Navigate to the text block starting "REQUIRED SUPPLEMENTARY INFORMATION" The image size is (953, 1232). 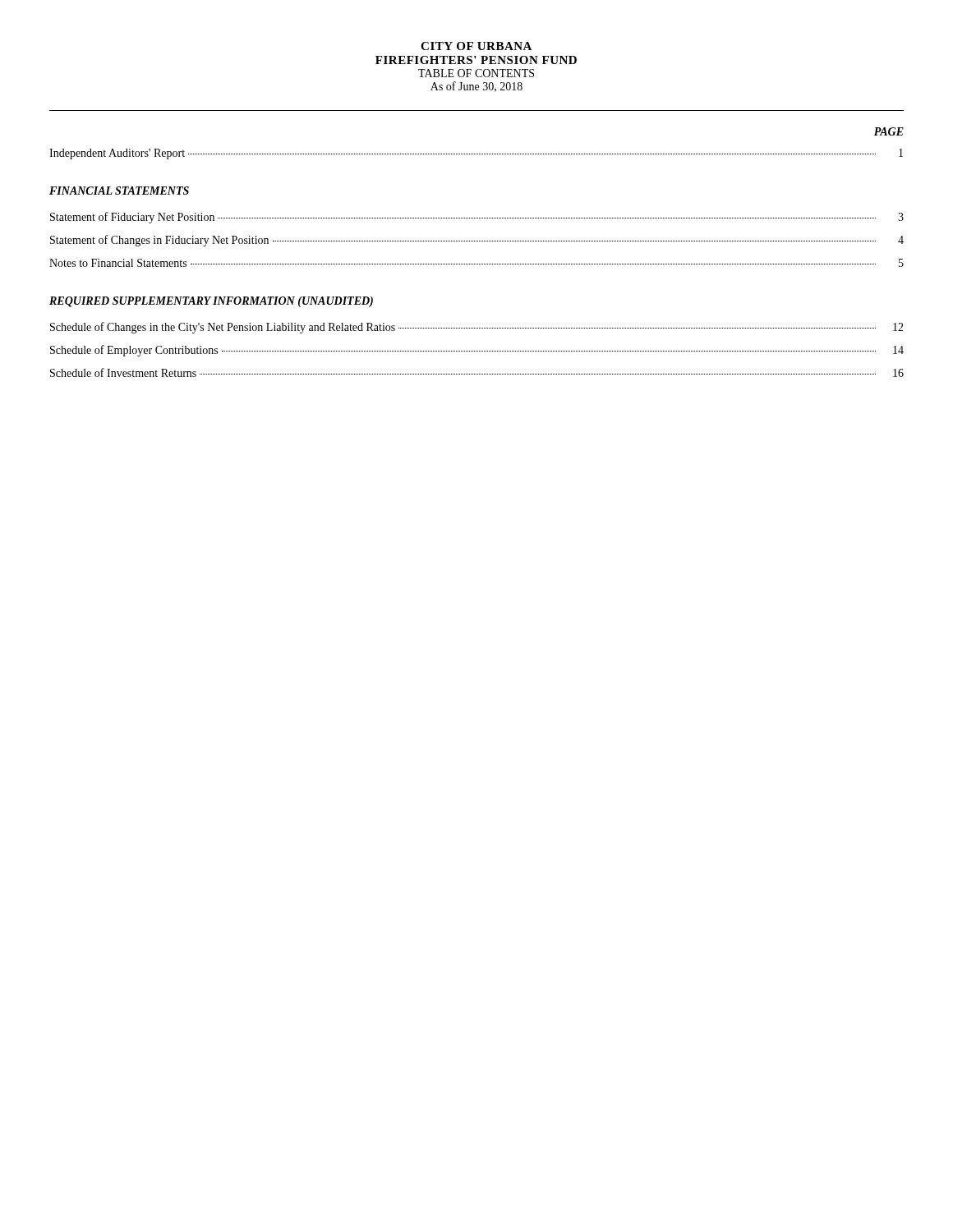click(x=211, y=301)
